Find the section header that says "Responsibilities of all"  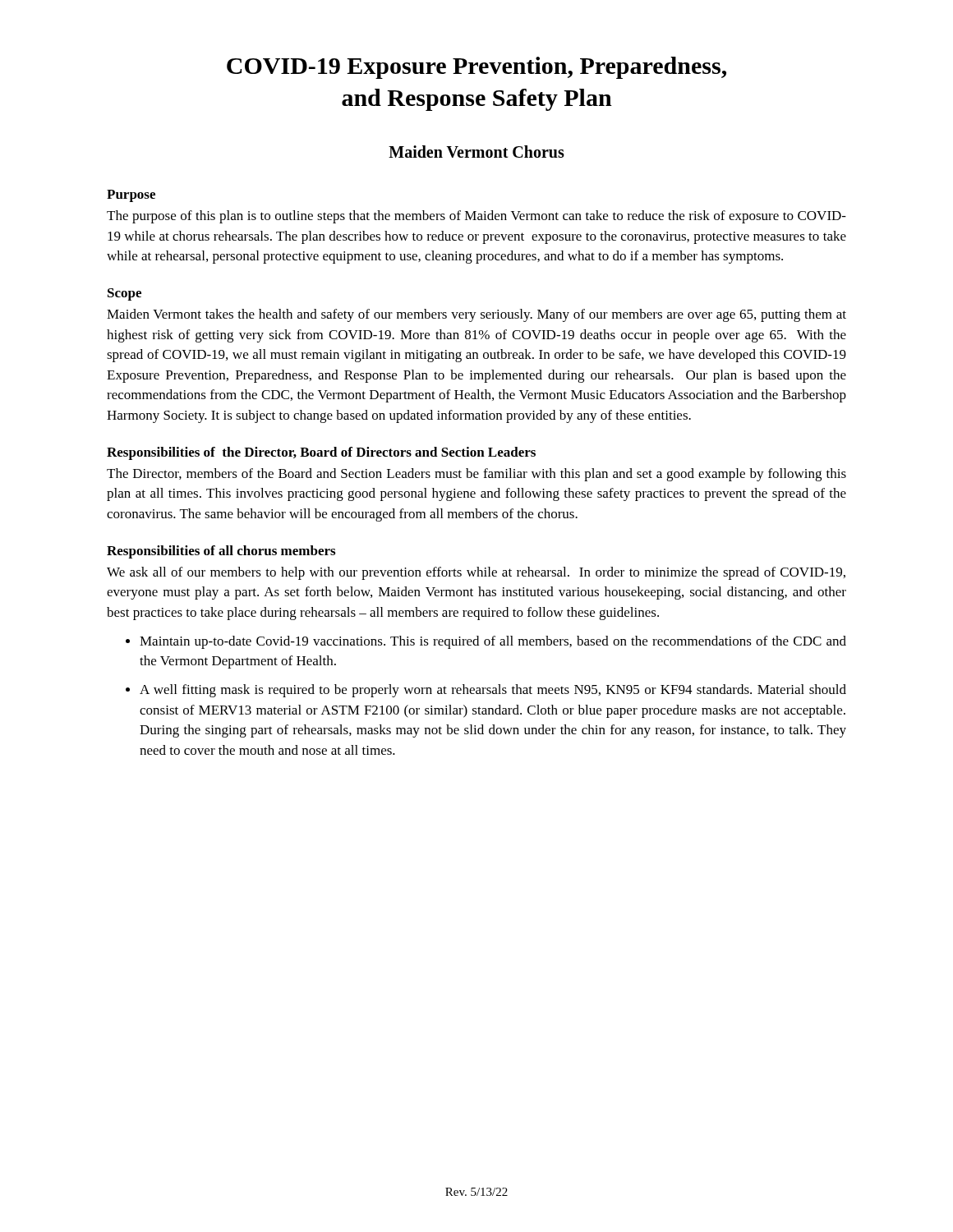pyautogui.click(x=221, y=552)
